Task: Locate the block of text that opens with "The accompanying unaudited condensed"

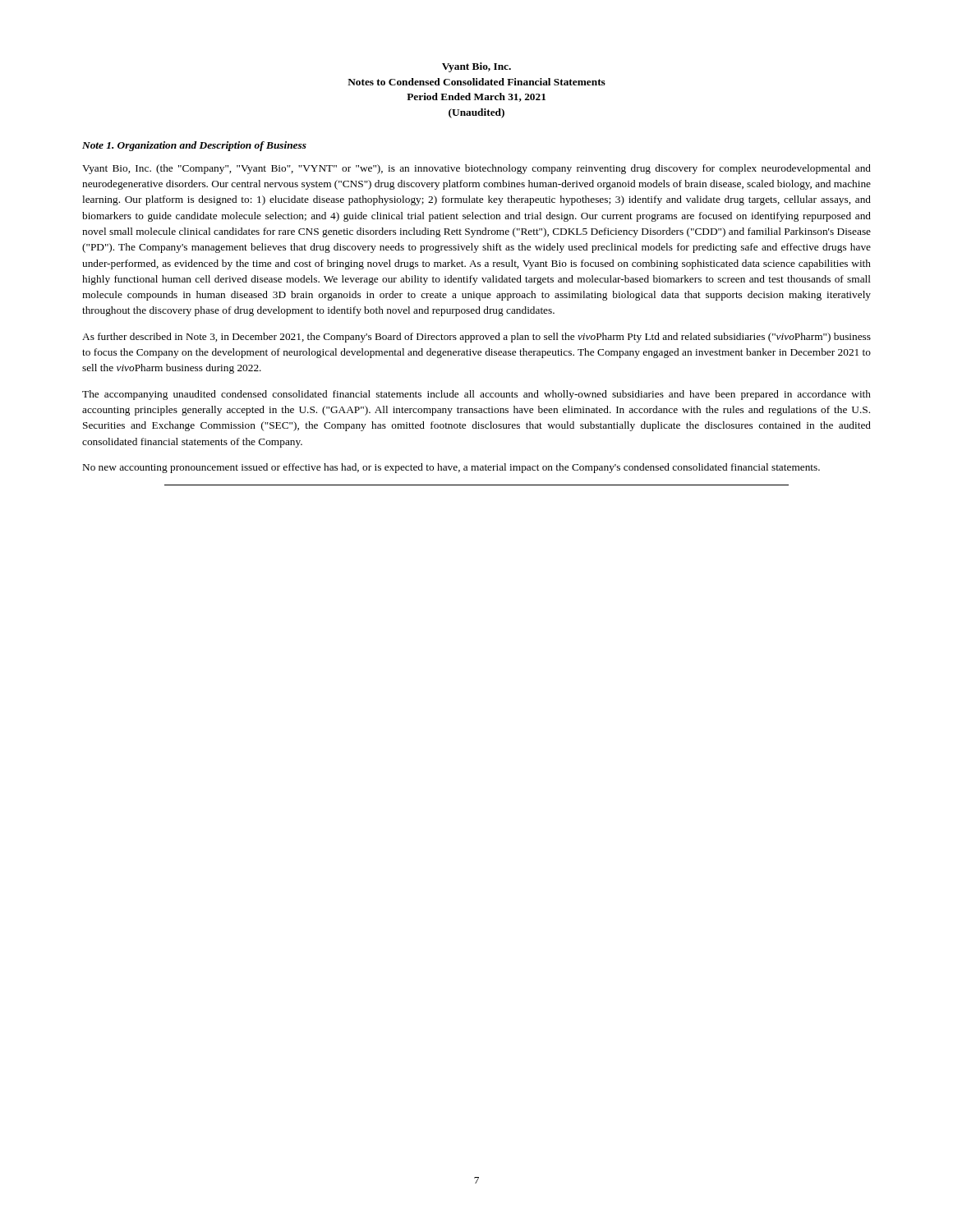Action: (476, 417)
